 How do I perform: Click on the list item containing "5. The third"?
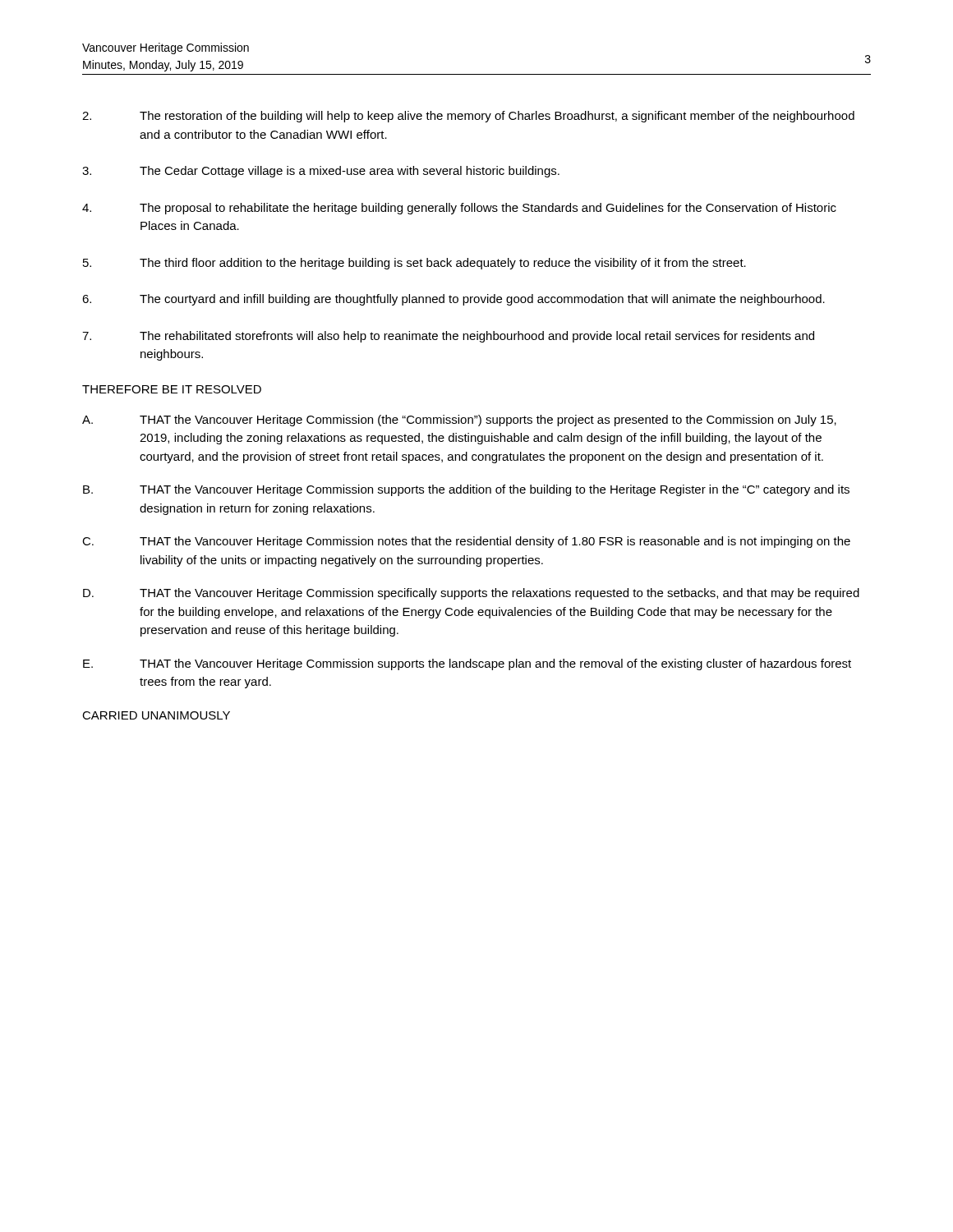pyautogui.click(x=476, y=263)
